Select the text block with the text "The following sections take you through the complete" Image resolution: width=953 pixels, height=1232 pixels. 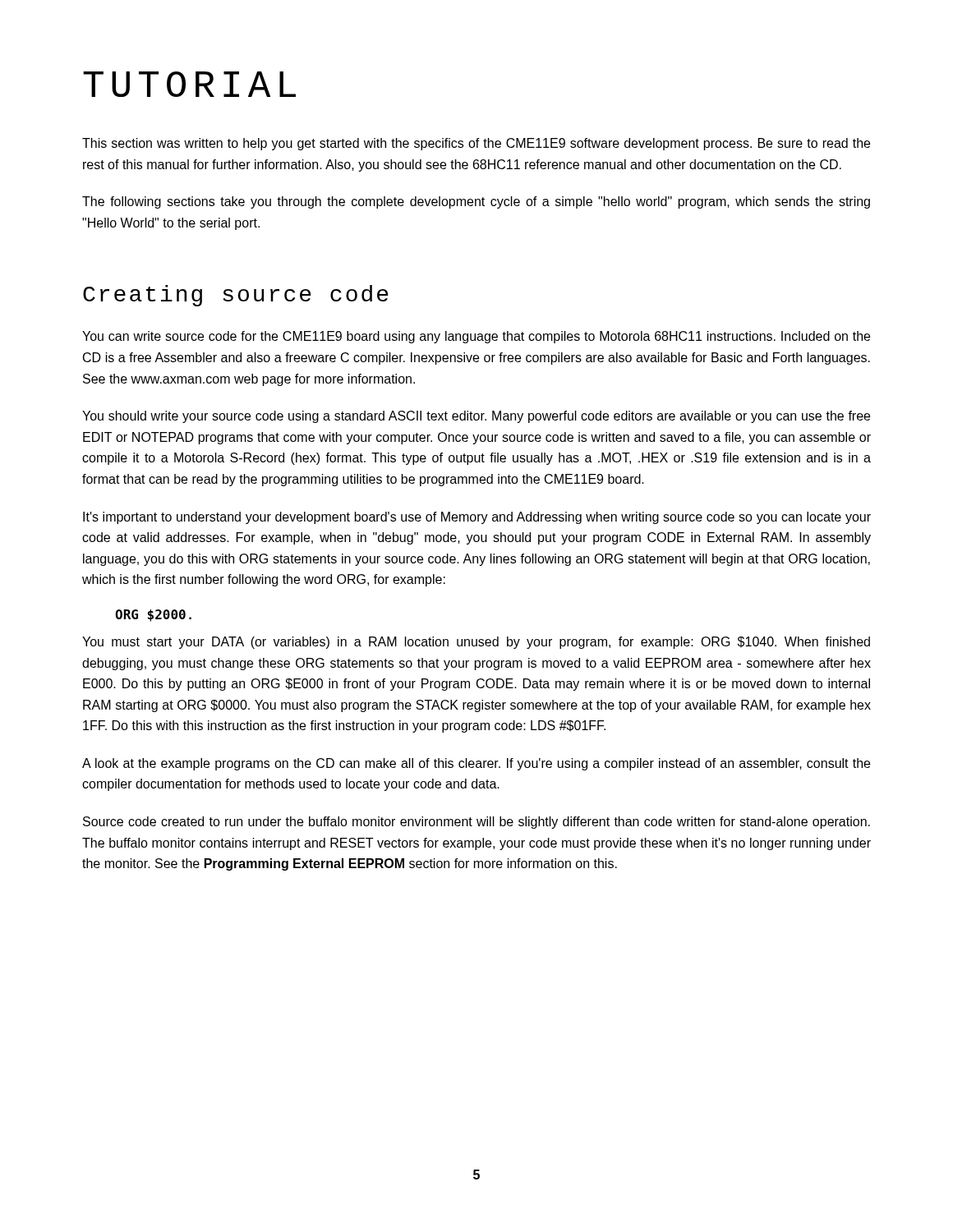click(476, 212)
